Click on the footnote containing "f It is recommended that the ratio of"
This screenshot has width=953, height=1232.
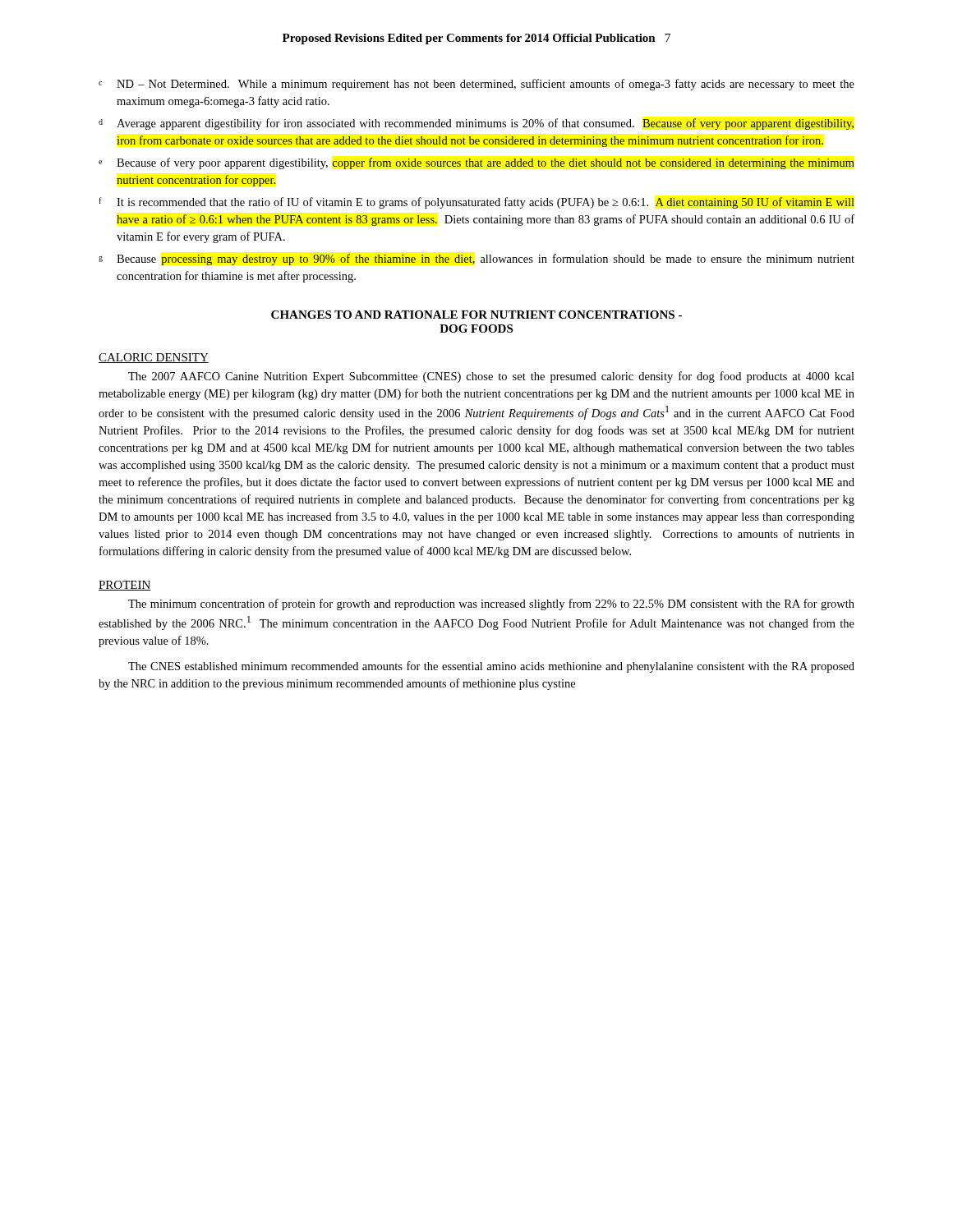[x=476, y=220]
